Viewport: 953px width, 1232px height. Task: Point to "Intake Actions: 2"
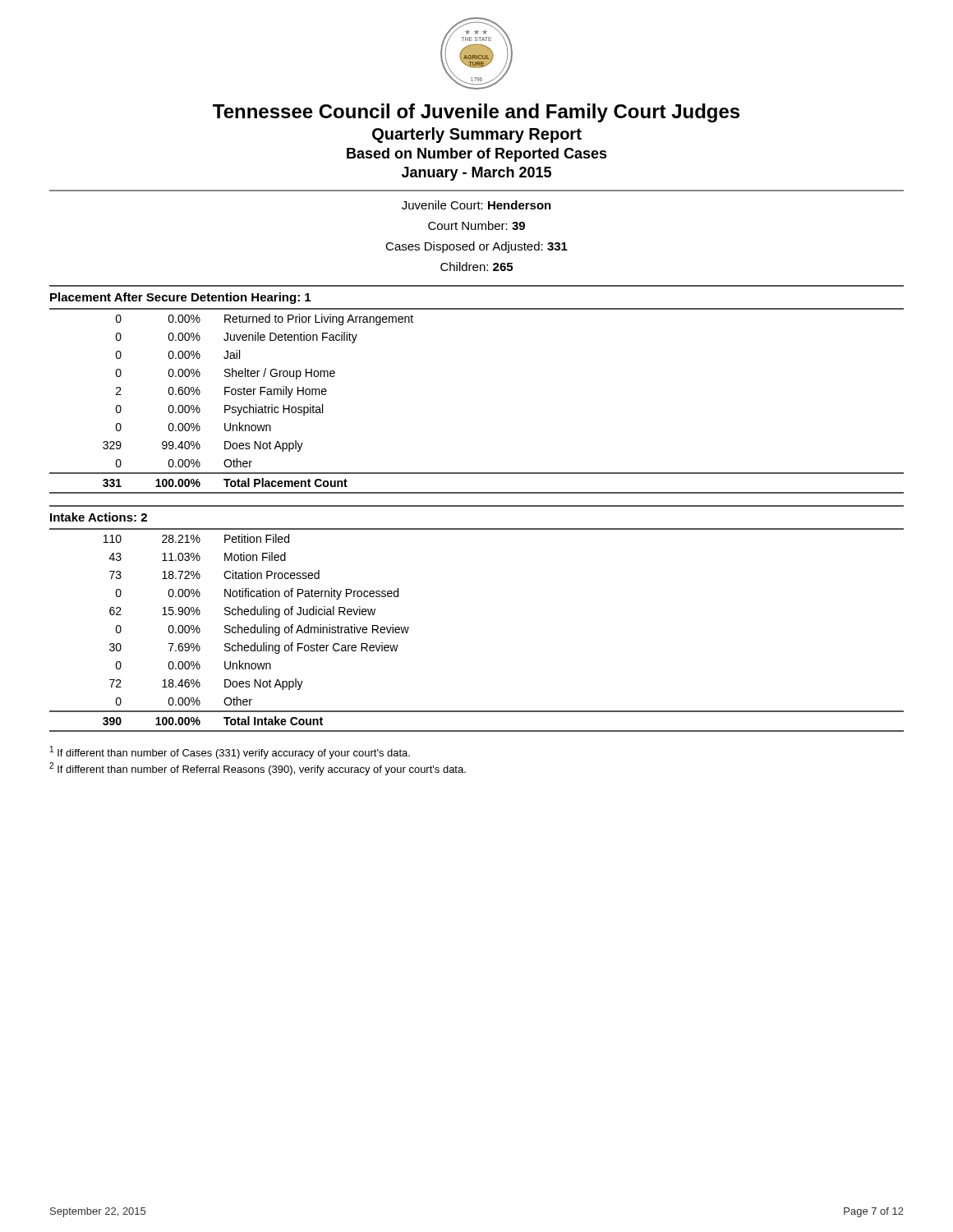98,517
